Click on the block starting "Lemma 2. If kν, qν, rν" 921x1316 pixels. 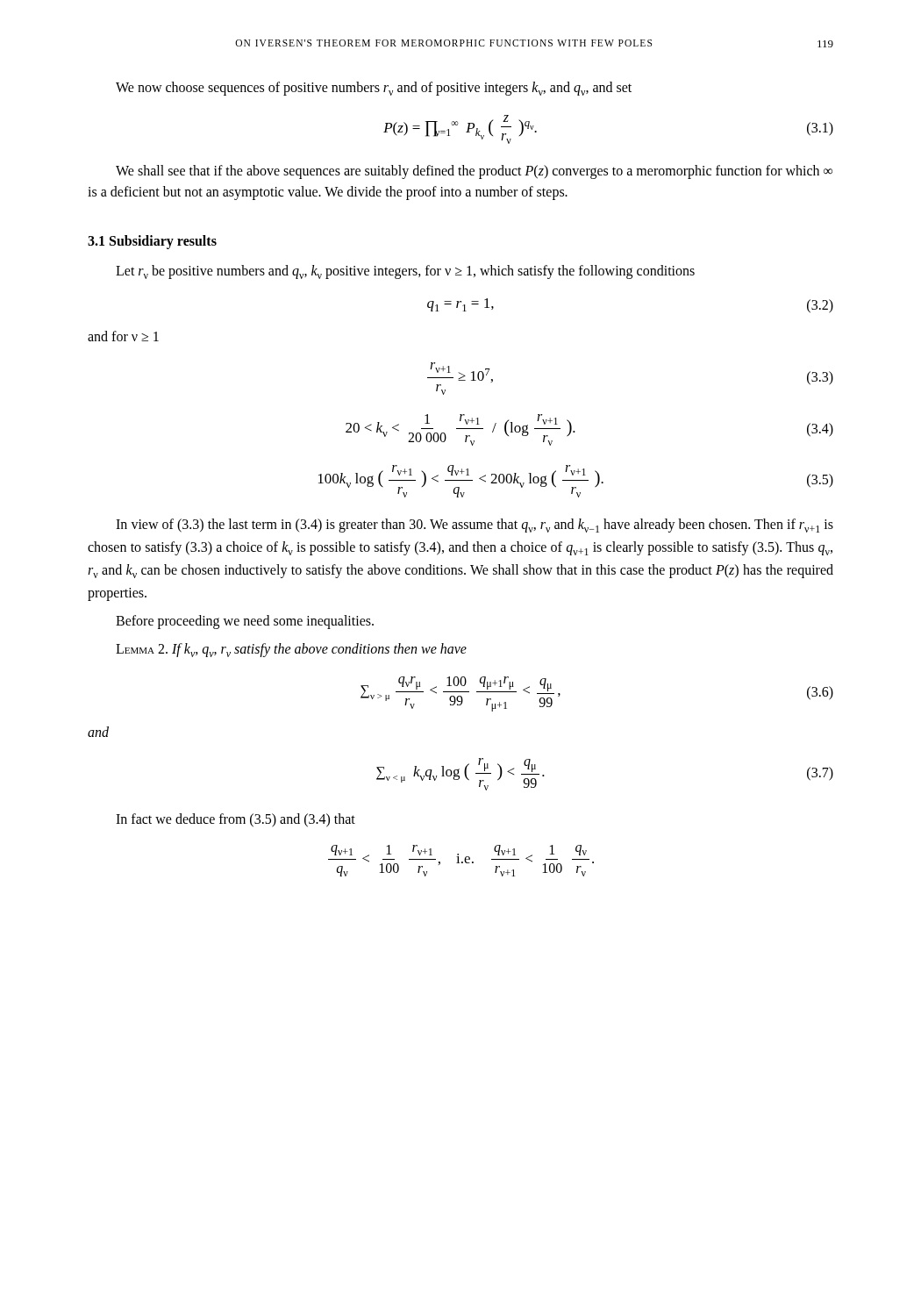tap(291, 651)
